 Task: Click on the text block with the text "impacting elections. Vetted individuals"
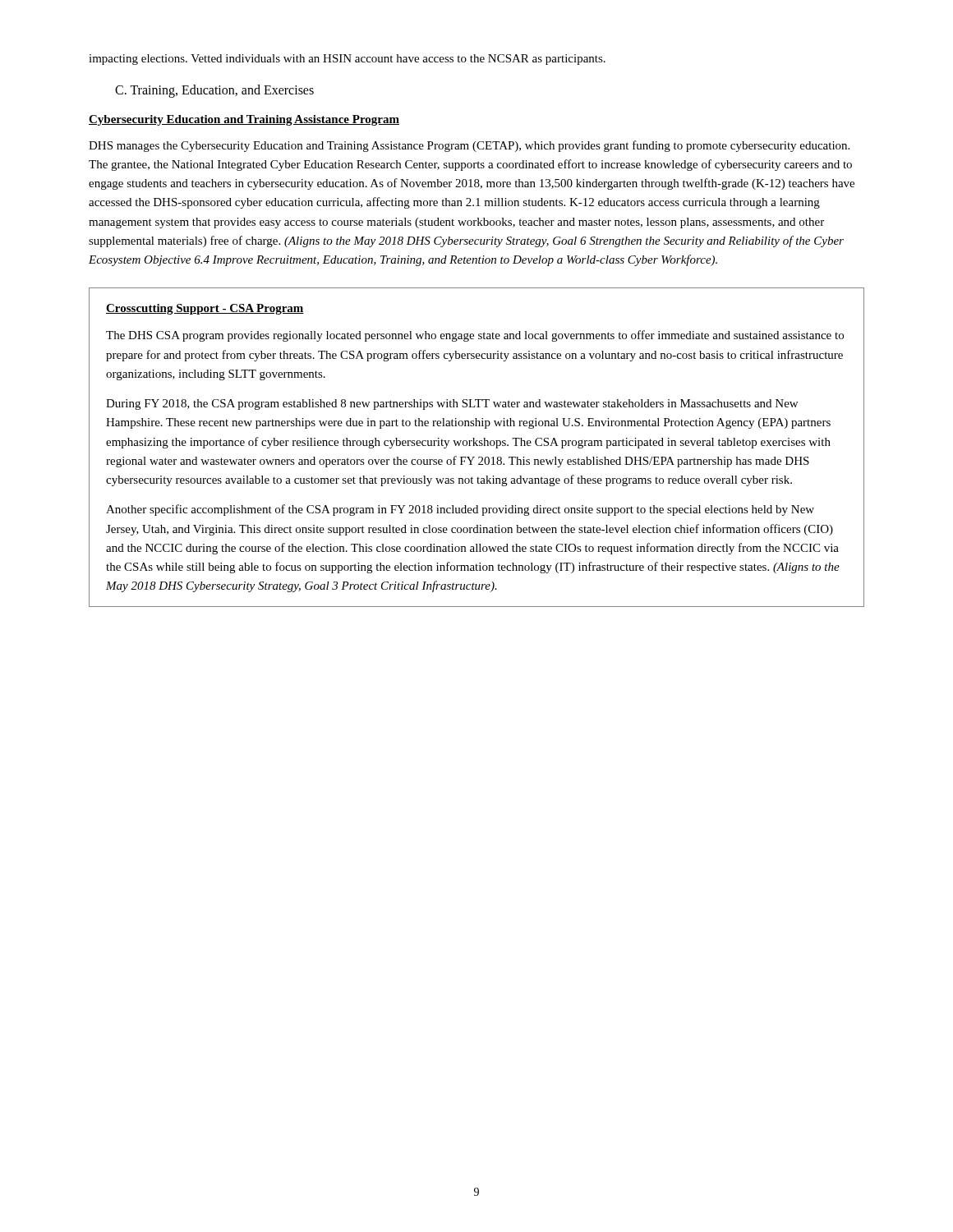(x=347, y=58)
